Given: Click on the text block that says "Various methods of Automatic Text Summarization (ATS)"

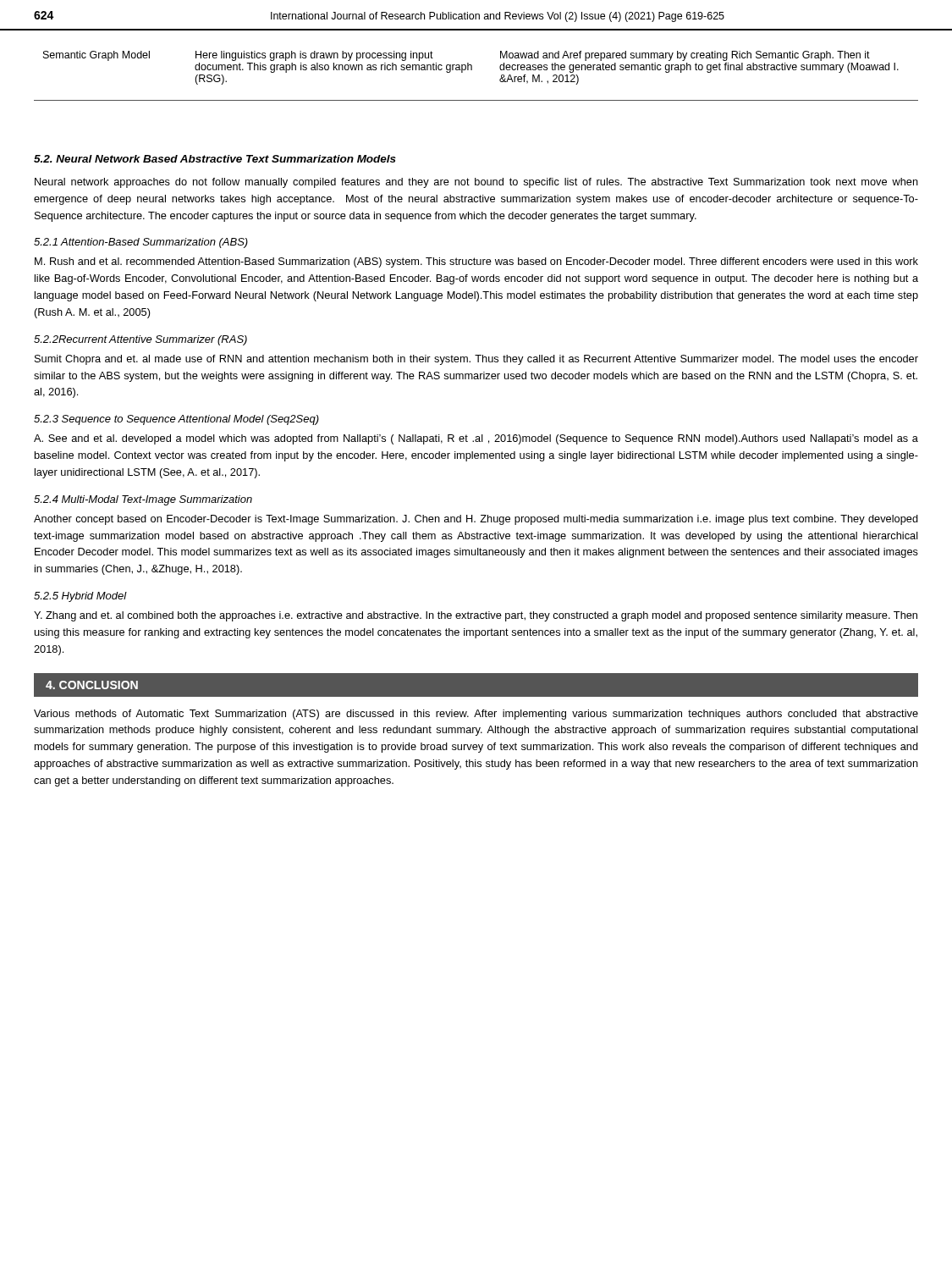Looking at the screenshot, I should pyautogui.click(x=476, y=747).
